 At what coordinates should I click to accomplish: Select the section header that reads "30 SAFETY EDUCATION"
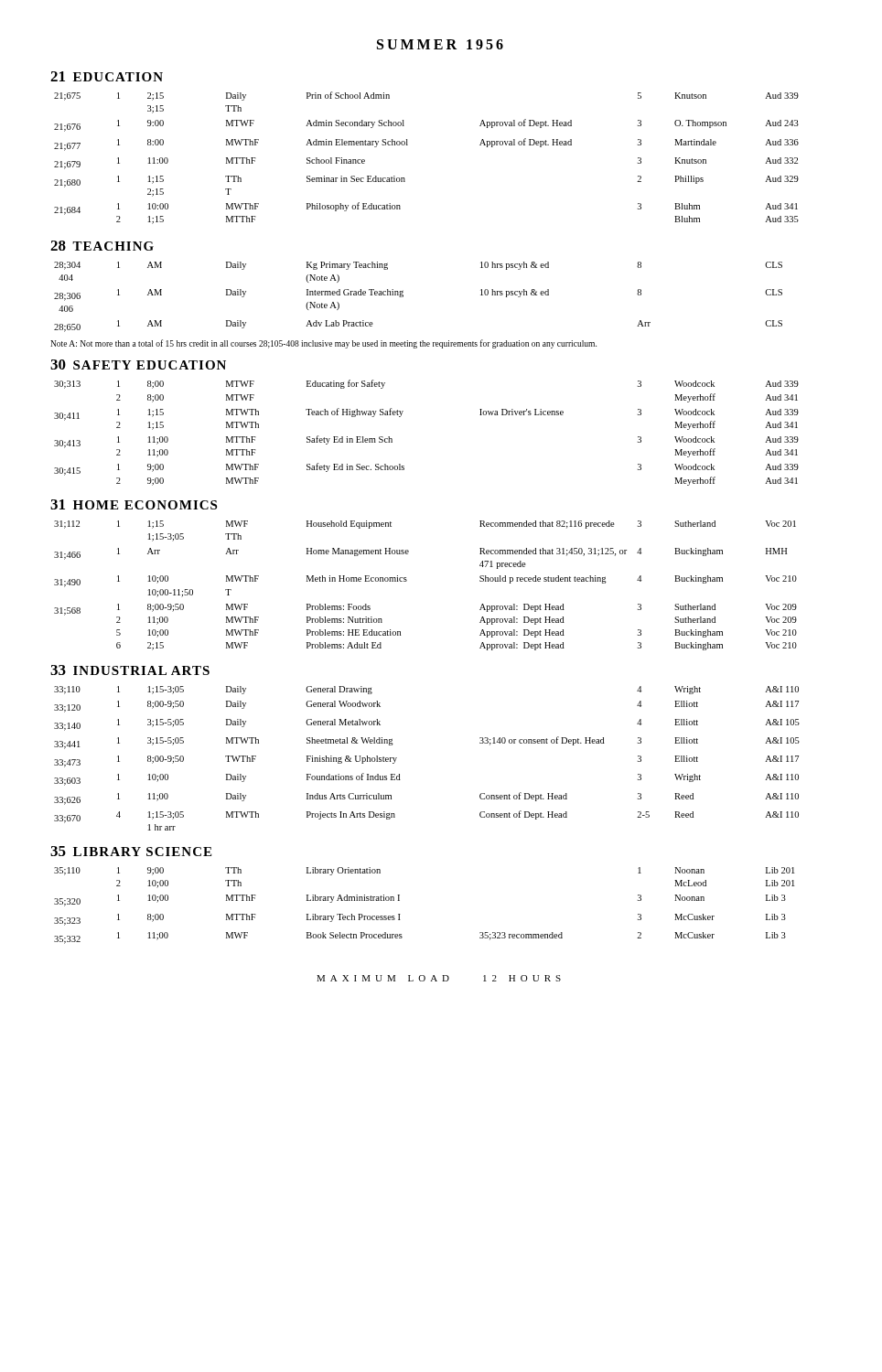point(139,365)
